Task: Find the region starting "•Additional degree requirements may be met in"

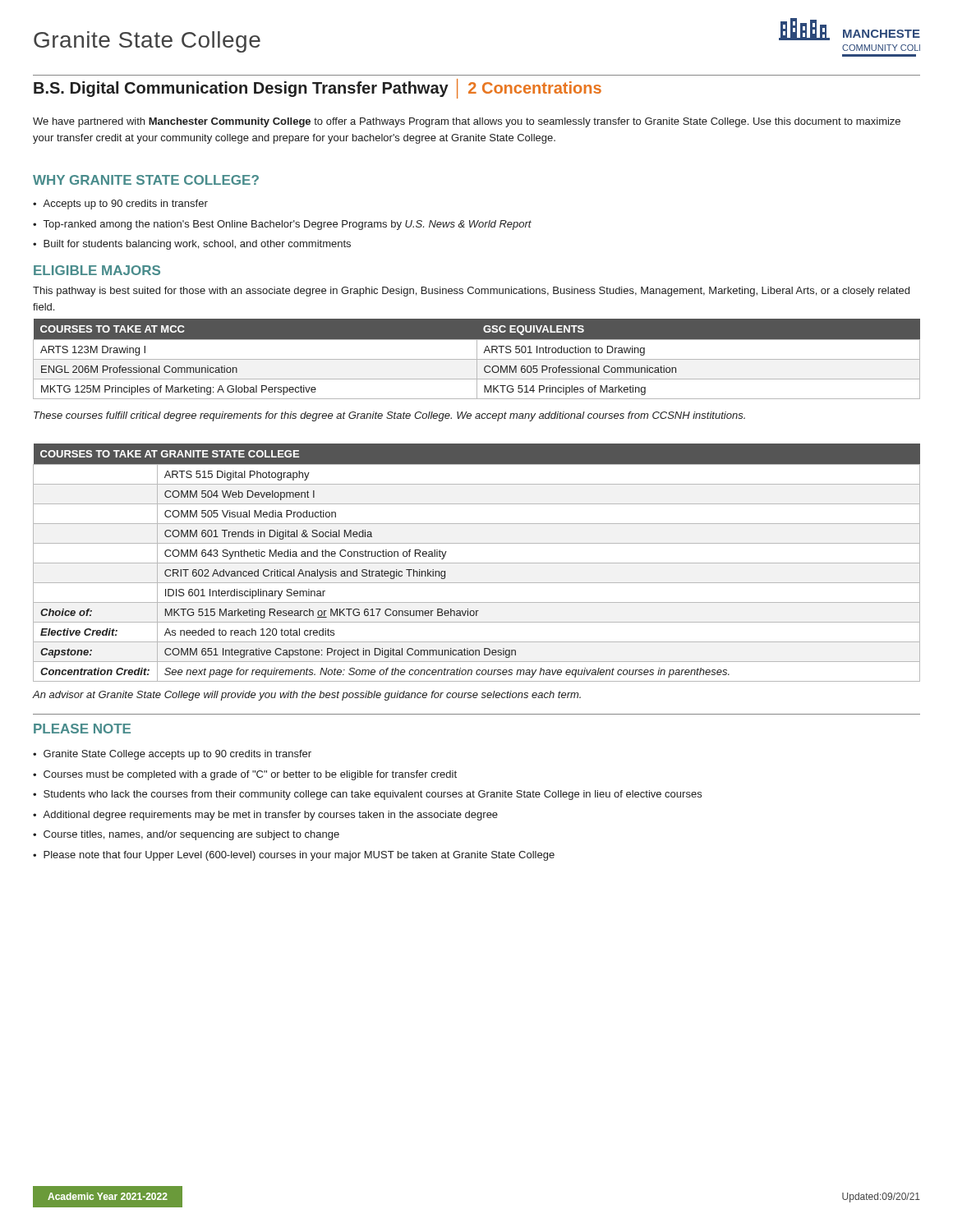Action: click(265, 815)
